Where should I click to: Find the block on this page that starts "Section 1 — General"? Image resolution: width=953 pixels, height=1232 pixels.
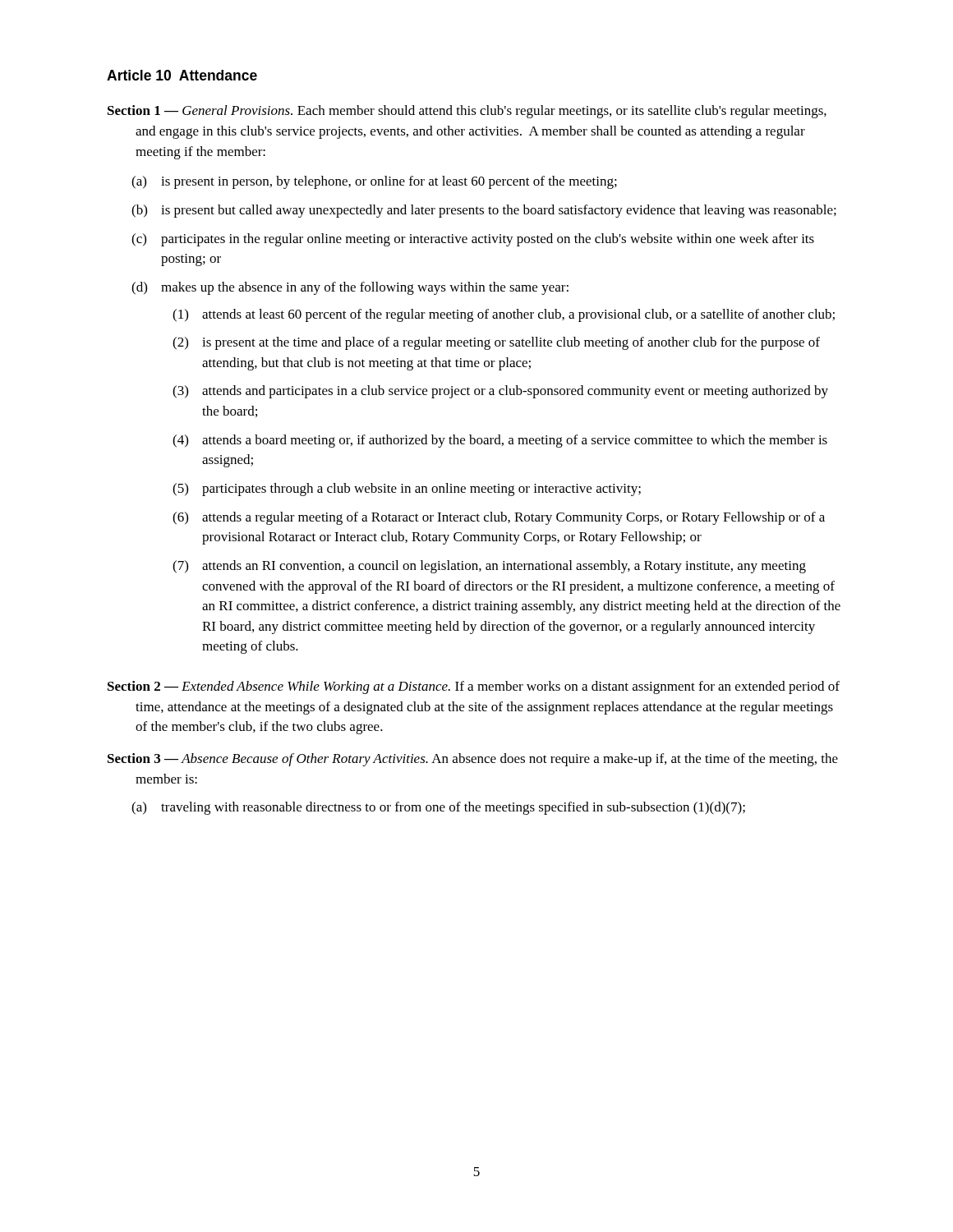(467, 131)
